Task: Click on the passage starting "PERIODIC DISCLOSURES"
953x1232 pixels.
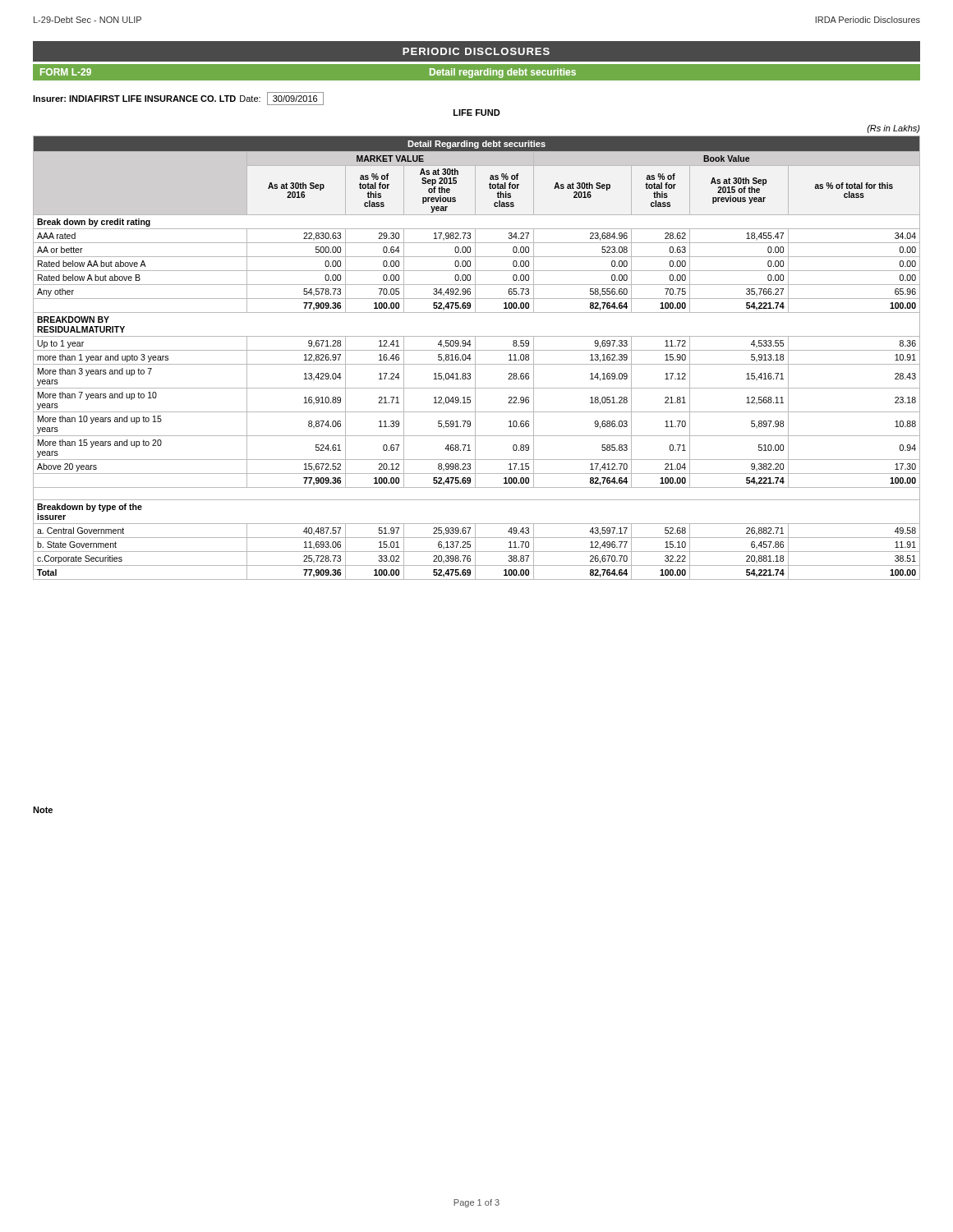Action: [476, 51]
